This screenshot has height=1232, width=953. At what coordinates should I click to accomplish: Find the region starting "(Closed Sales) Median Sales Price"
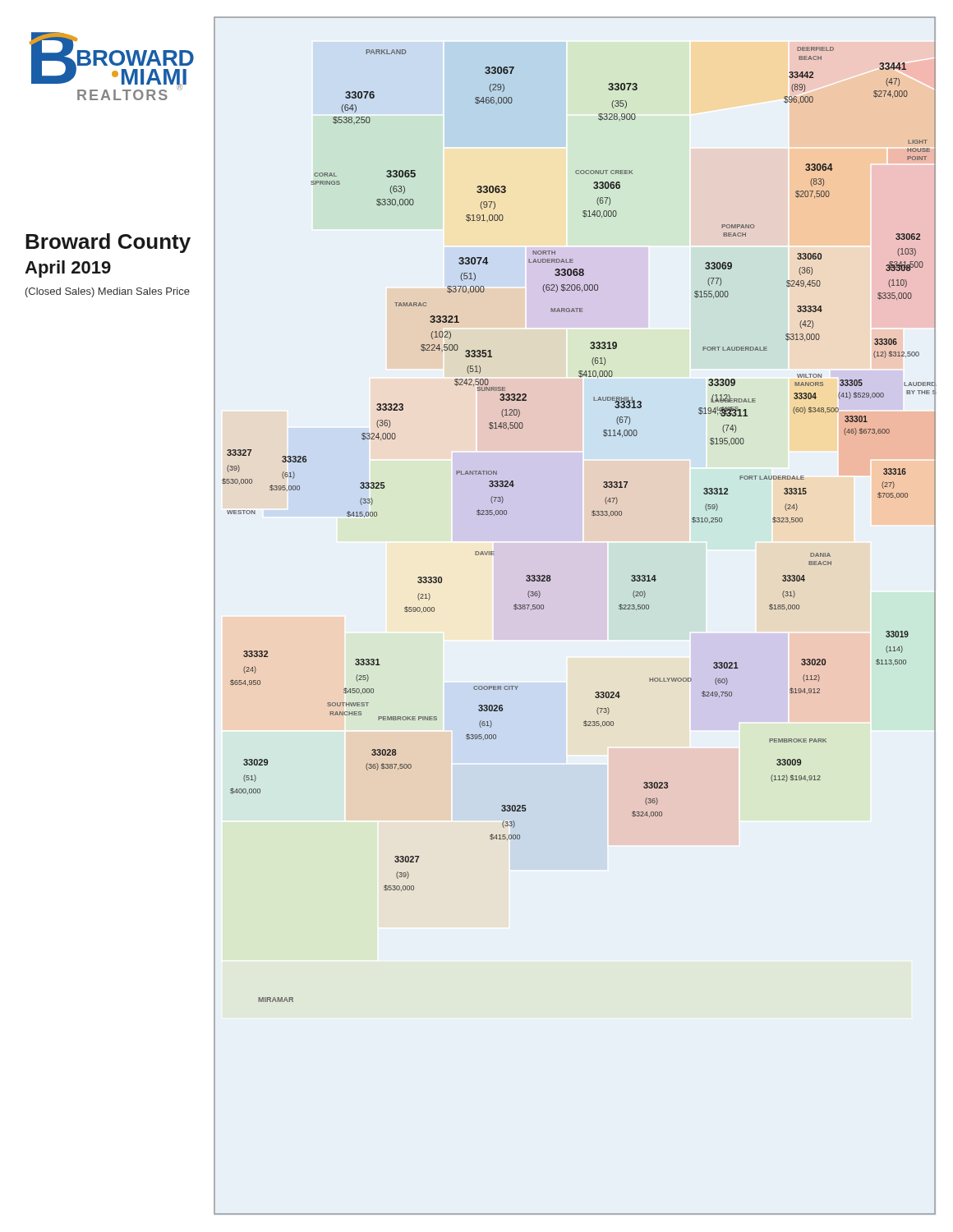tap(107, 291)
